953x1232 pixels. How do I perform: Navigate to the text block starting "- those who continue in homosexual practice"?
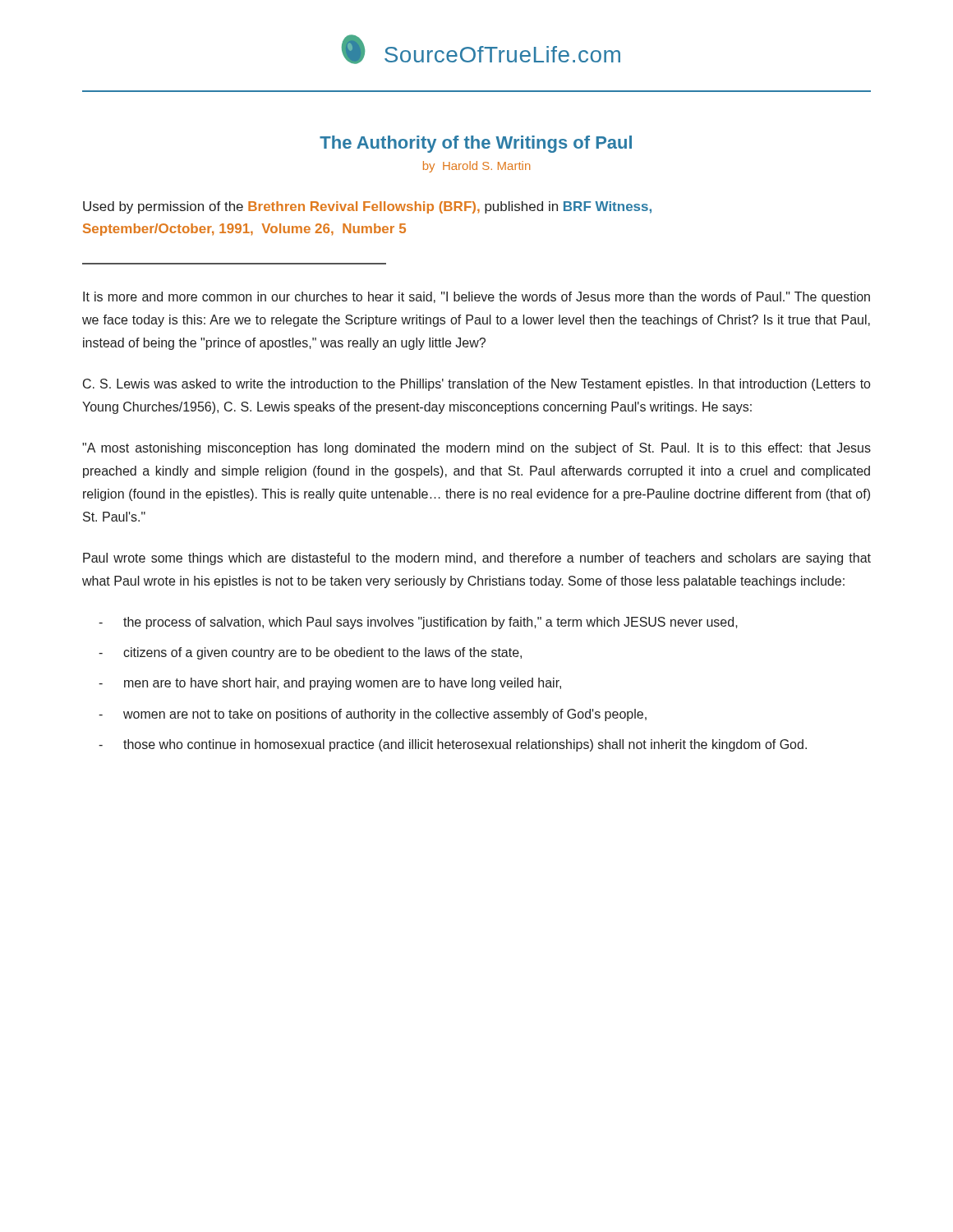(453, 744)
